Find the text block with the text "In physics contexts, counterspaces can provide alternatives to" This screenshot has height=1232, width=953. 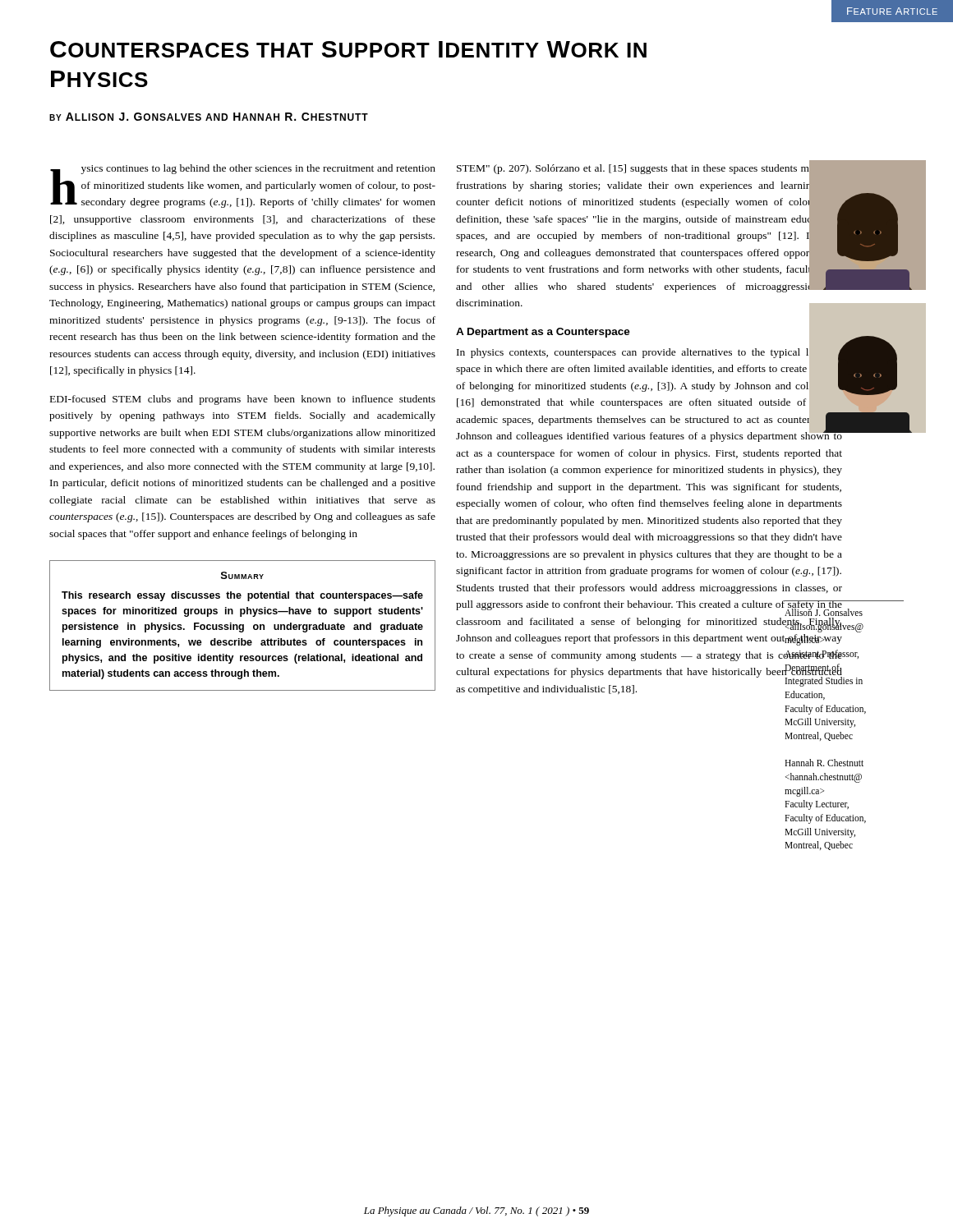pyautogui.click(x=649, y=520)
